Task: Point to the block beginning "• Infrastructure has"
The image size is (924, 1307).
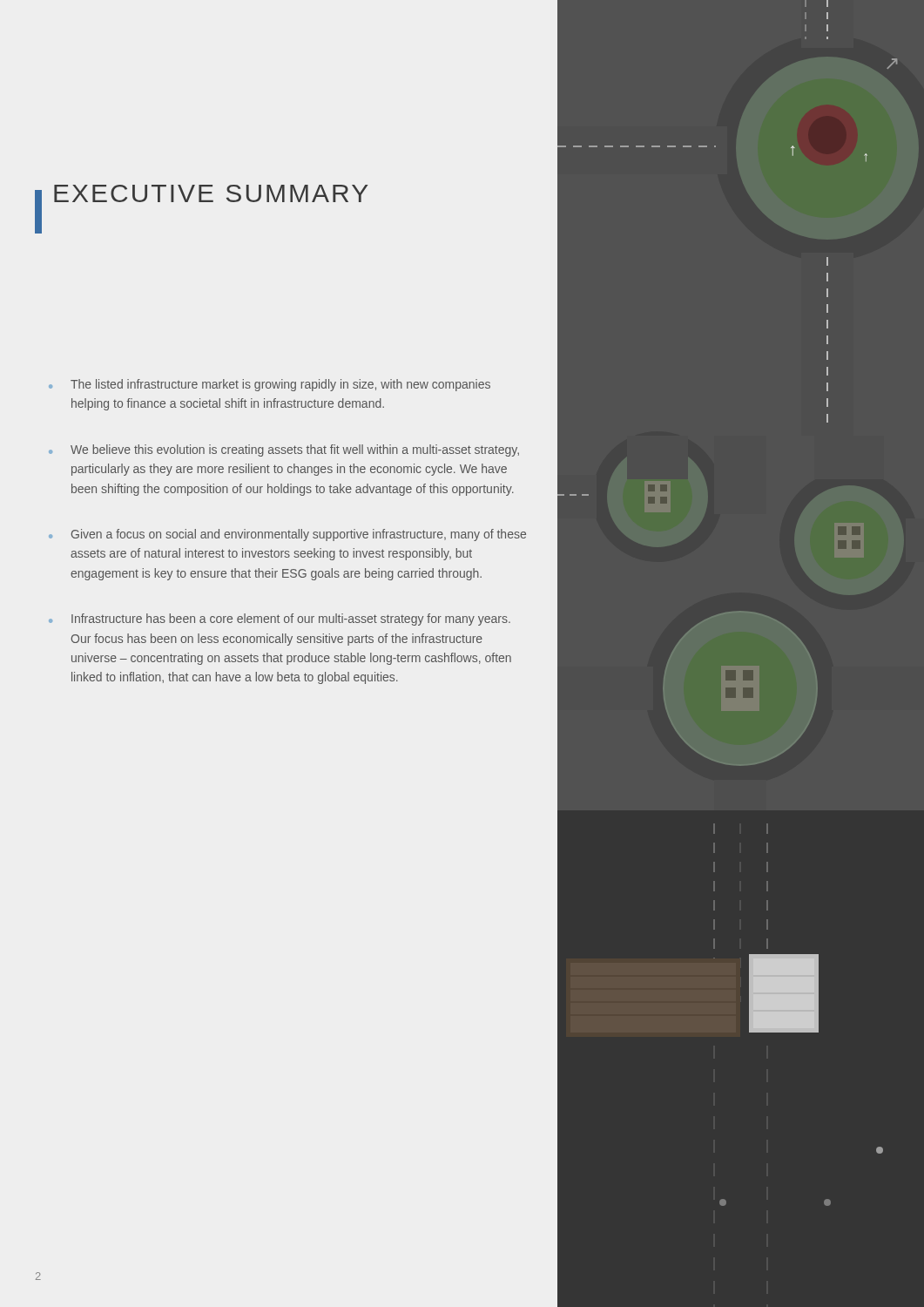Action: click(290, 648)
